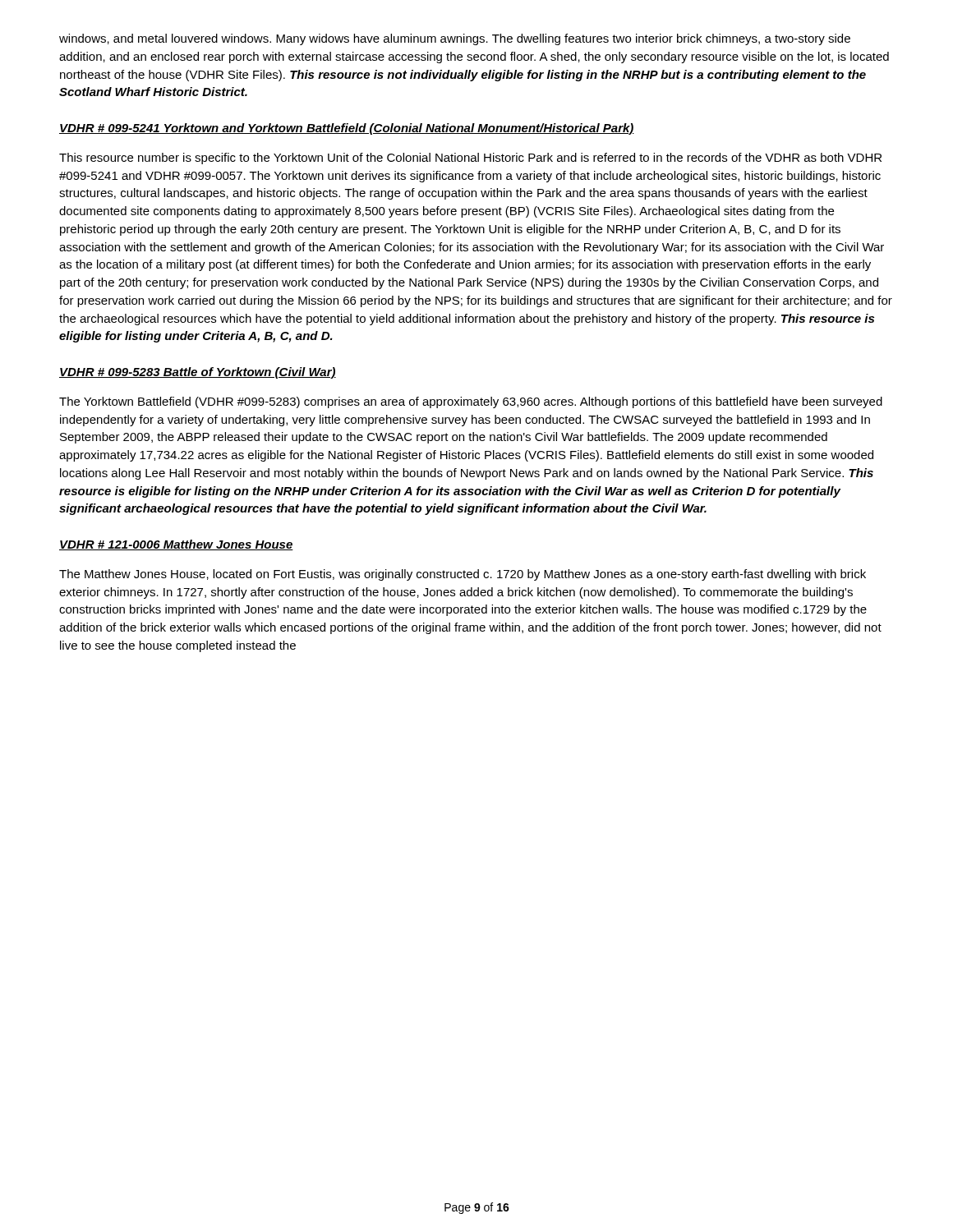Locate the text starting "windows, and metal louvered windows. Many widows"
This screenshot has height=1232, width=953.
pyautogui.click(x=474, y=65)
